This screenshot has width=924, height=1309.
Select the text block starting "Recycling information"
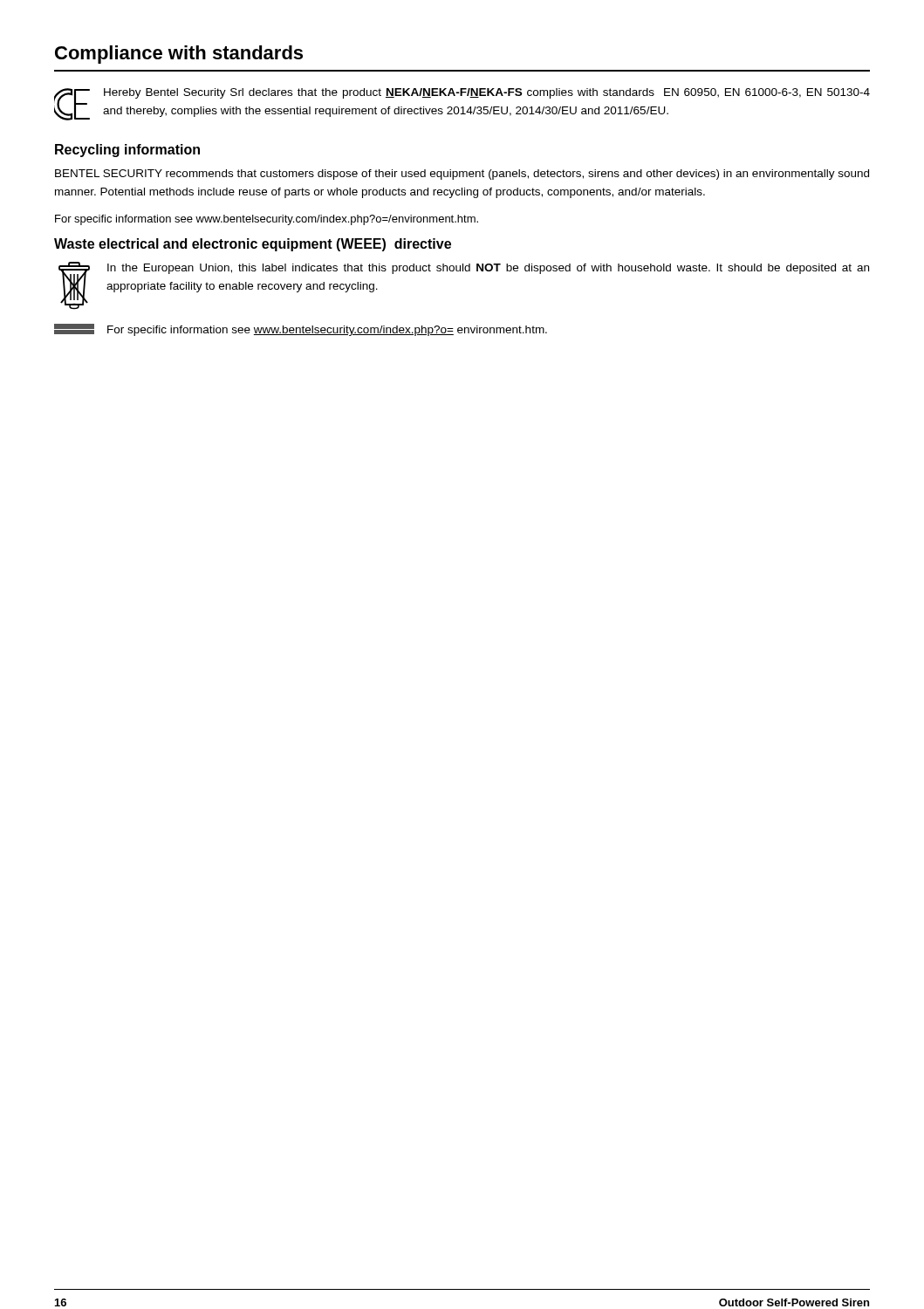[127, 150]
